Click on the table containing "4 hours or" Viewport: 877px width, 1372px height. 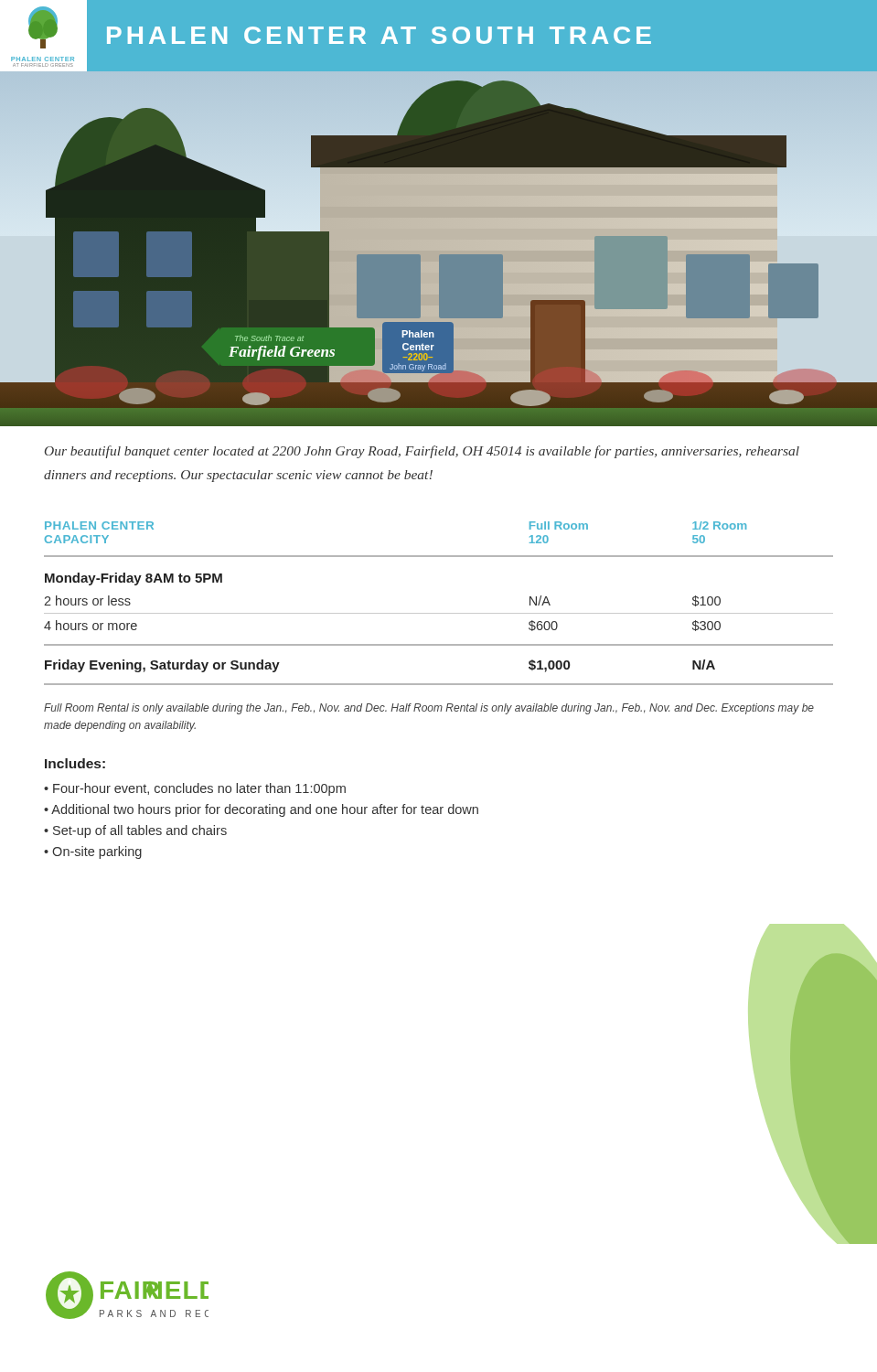[438, 597]
